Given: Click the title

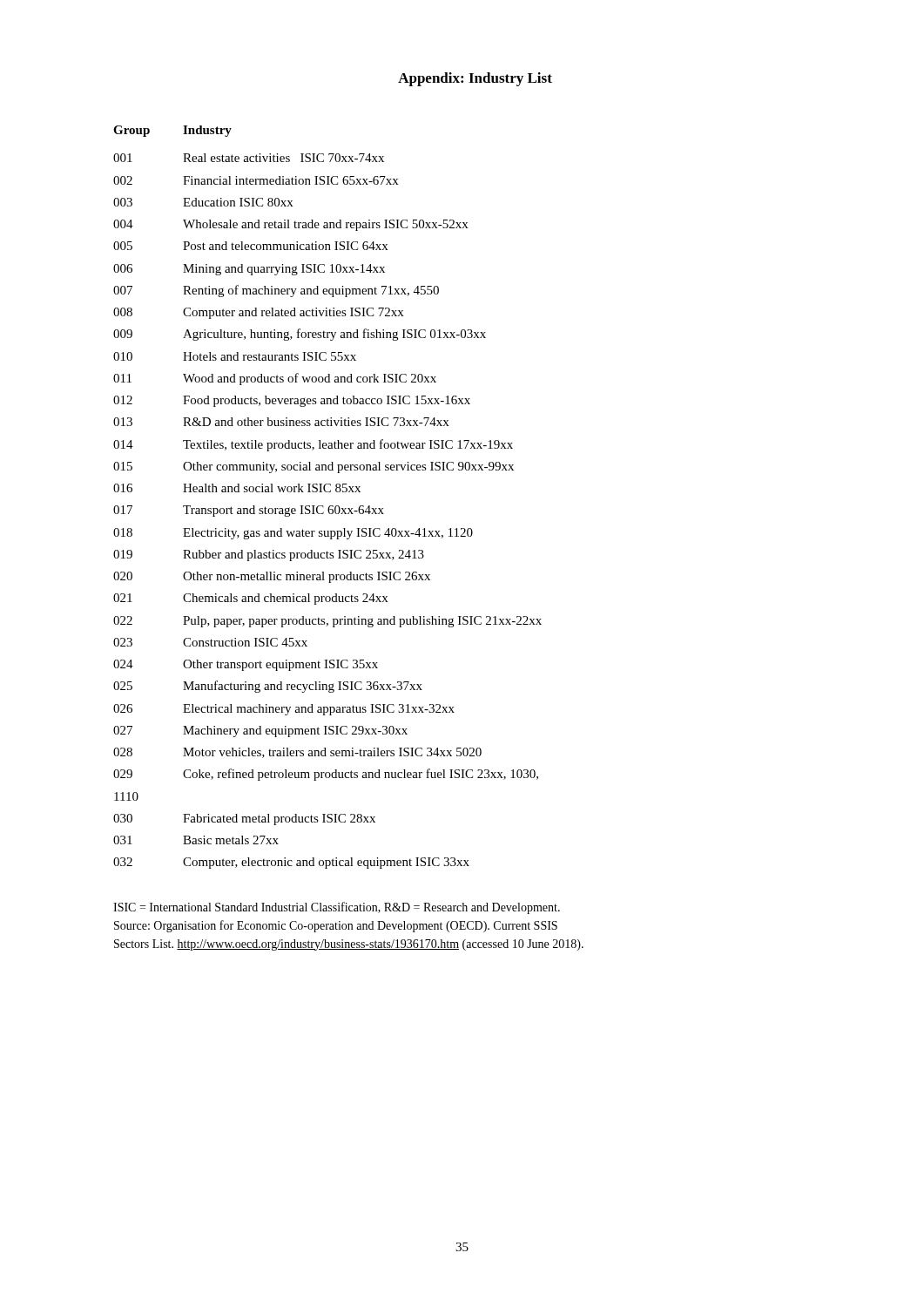Looking at the screenshot, I should pos(475,78).
